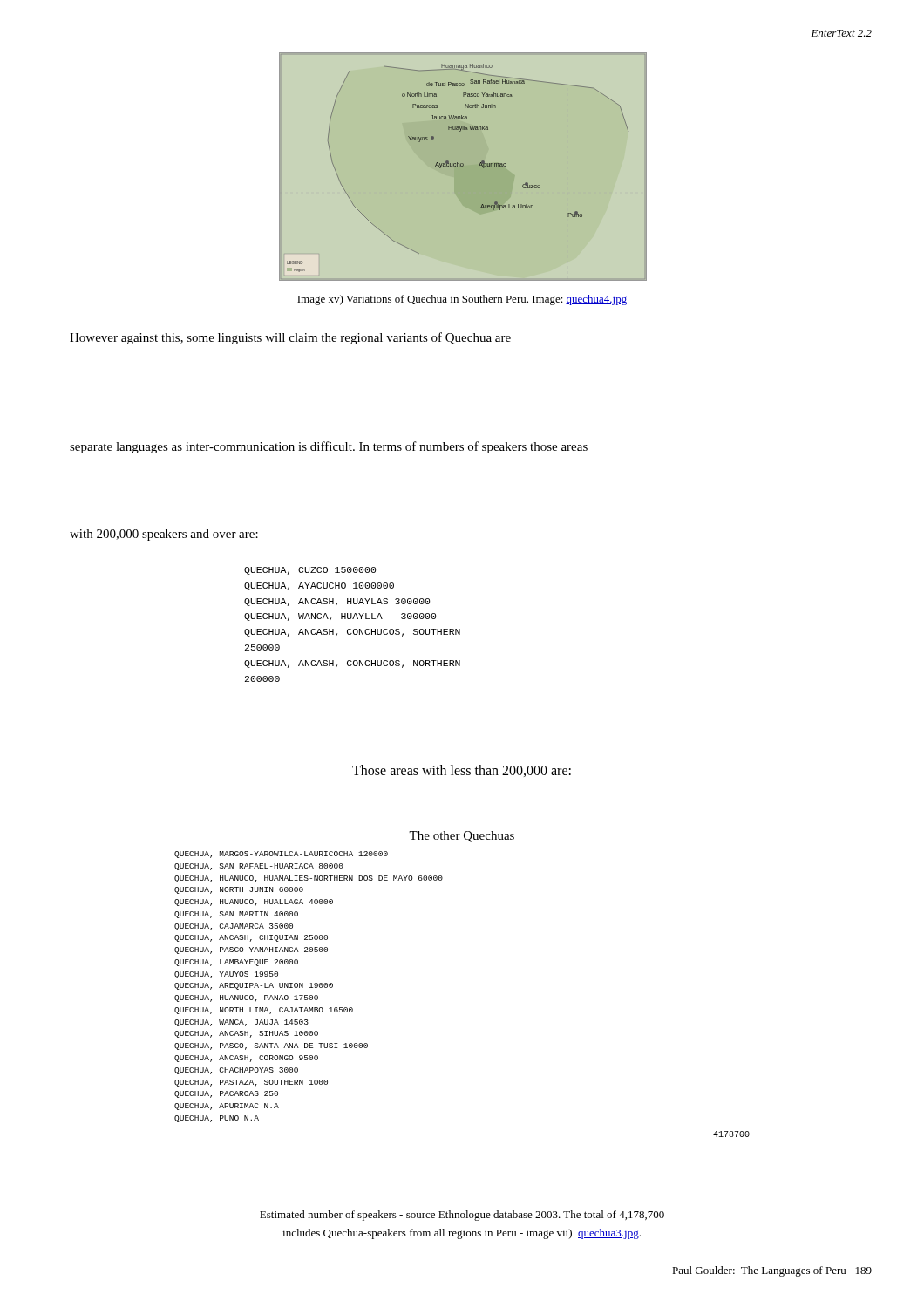The width and height of the screenshot is (924, 1308).
Task: Click where it says "QUECHUA, PASCO-YANAHIANCA 20500"
Action: coord(251,950)
